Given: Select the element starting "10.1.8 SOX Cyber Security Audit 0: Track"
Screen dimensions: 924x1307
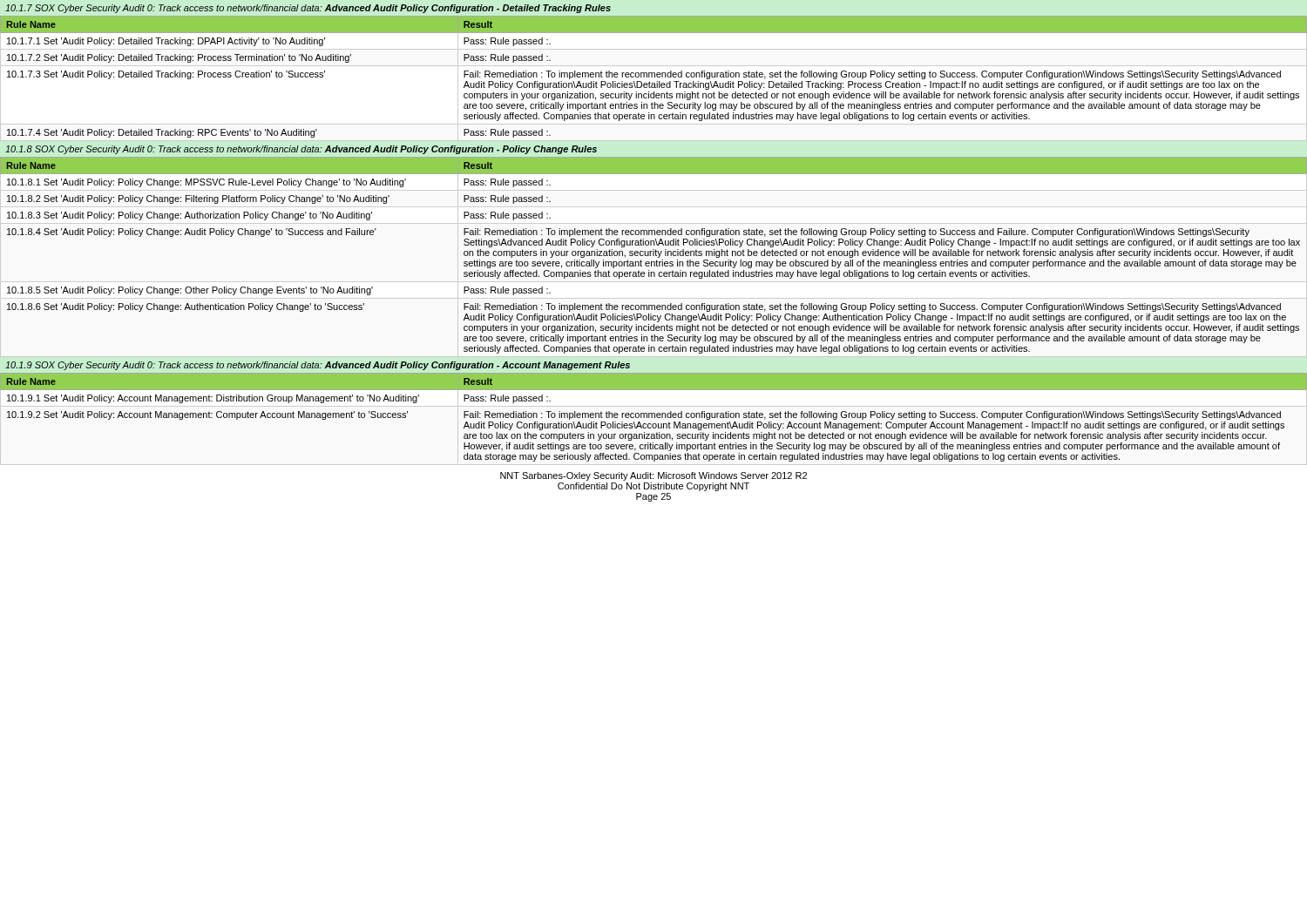Looking at the screenshot, I should (654, 149).
